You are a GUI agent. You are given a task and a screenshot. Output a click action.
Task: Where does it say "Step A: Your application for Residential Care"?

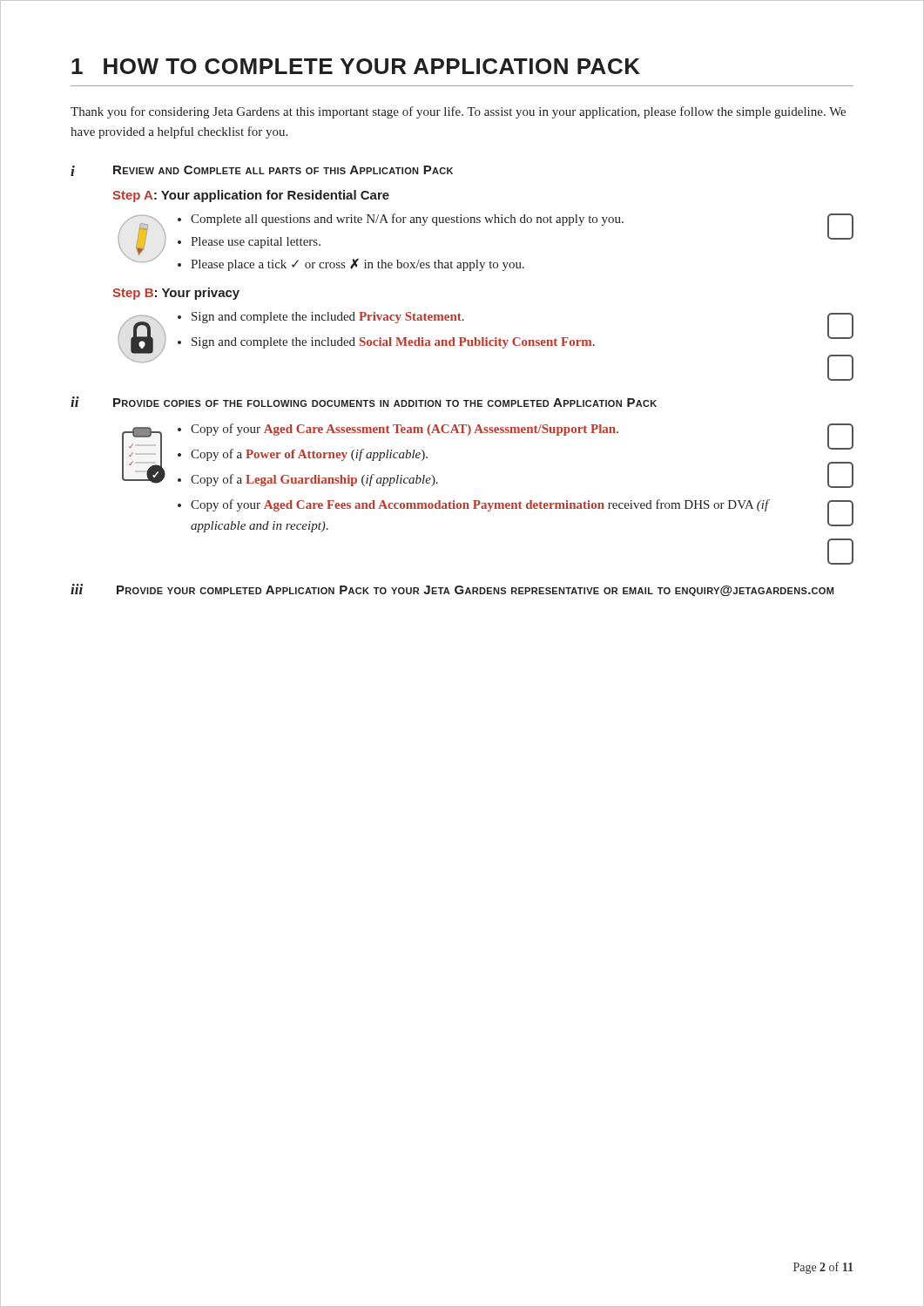pos(251,194)
